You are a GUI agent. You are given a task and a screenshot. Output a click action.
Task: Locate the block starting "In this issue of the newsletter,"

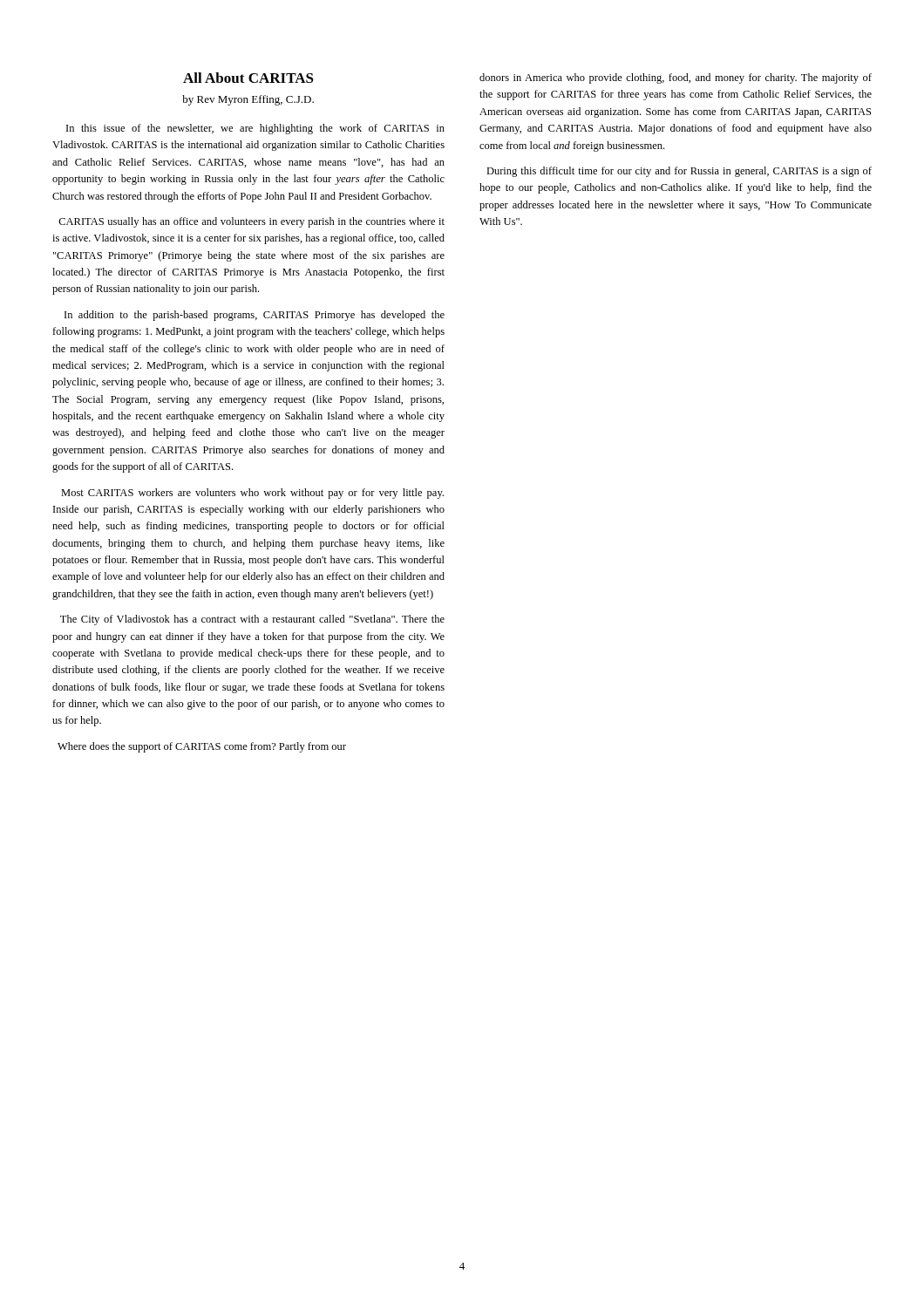click(x=248, y=162)
